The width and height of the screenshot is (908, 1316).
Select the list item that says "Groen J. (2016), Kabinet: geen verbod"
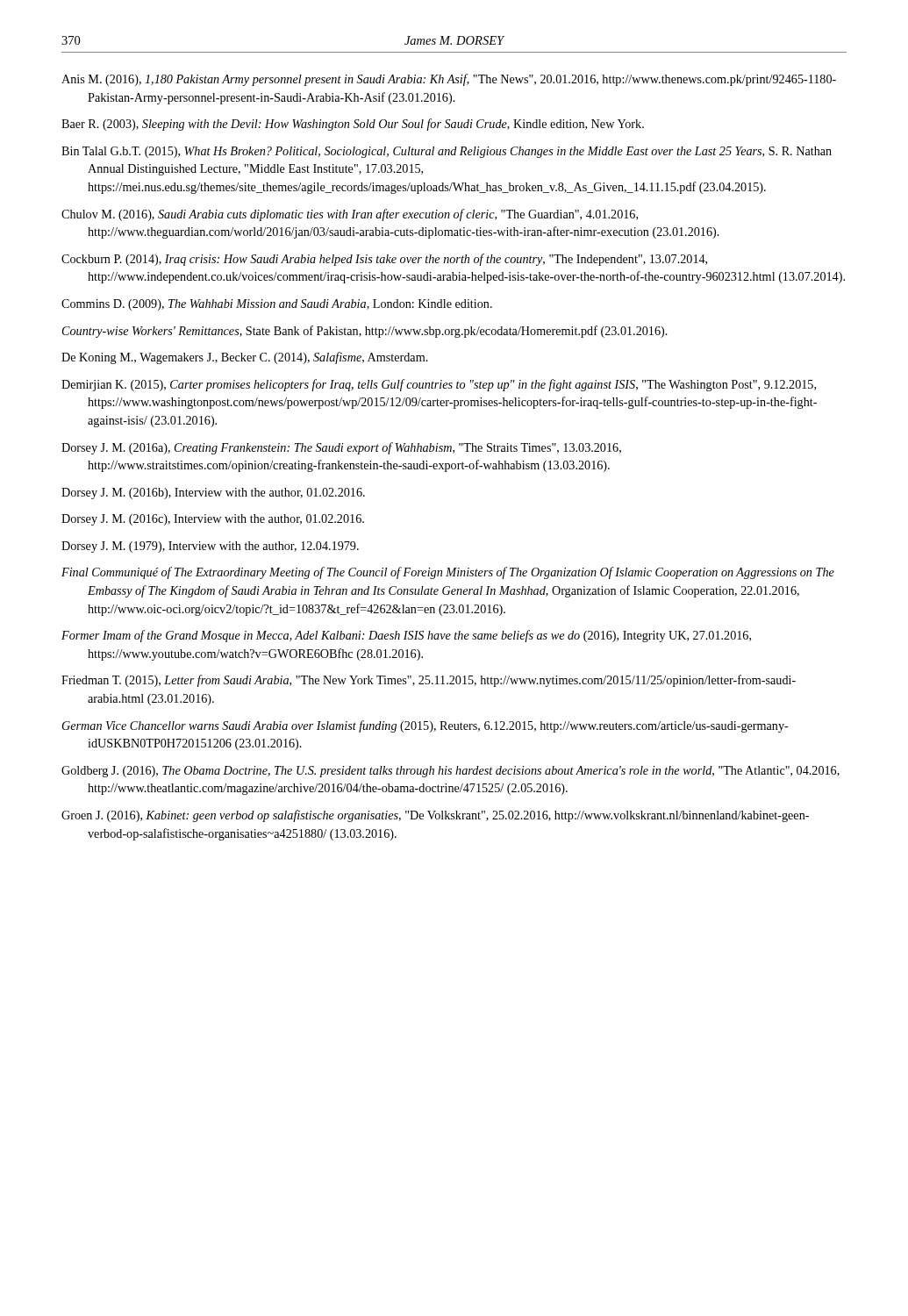coord(435,824)
